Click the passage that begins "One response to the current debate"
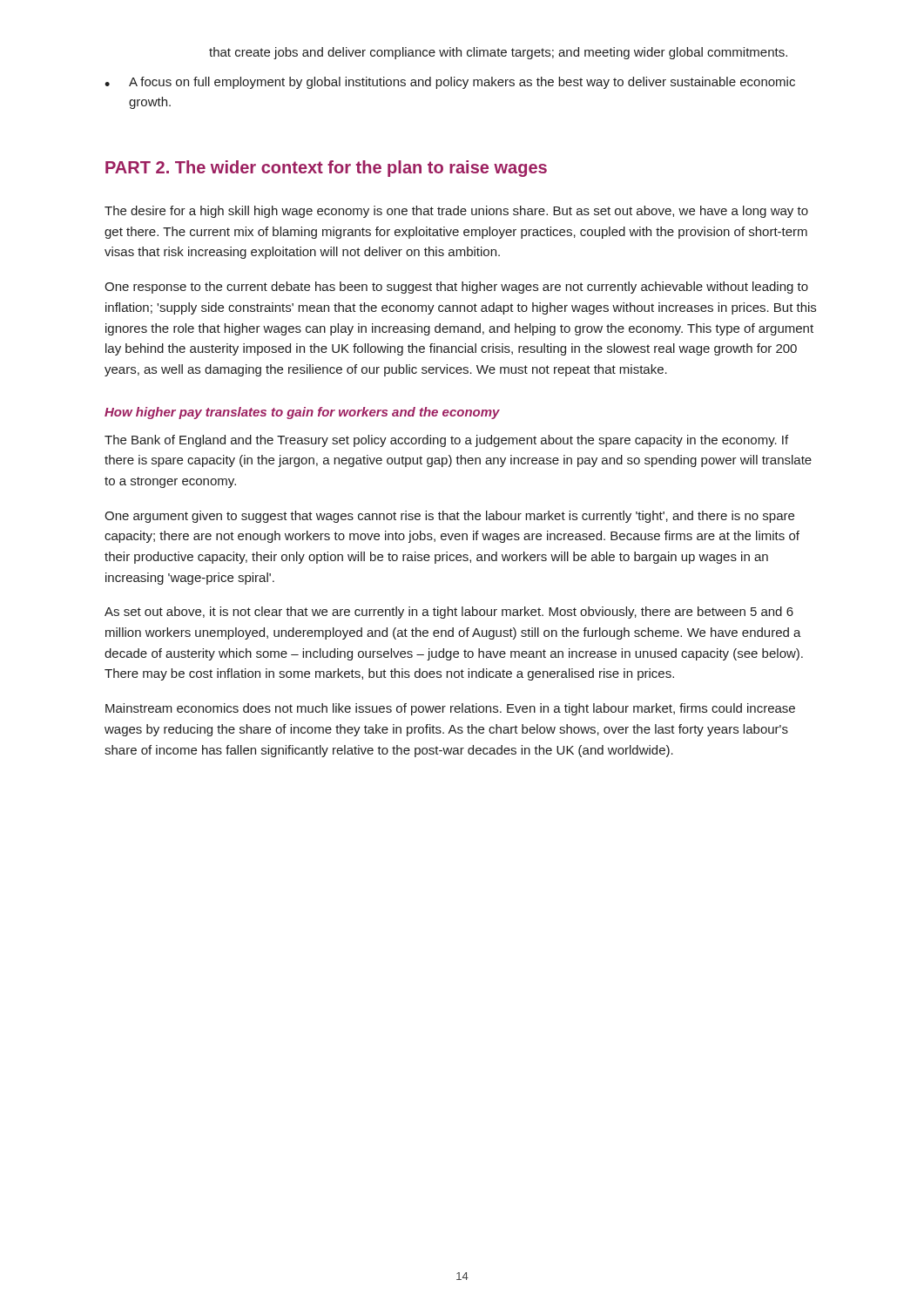 coord(461,328)
